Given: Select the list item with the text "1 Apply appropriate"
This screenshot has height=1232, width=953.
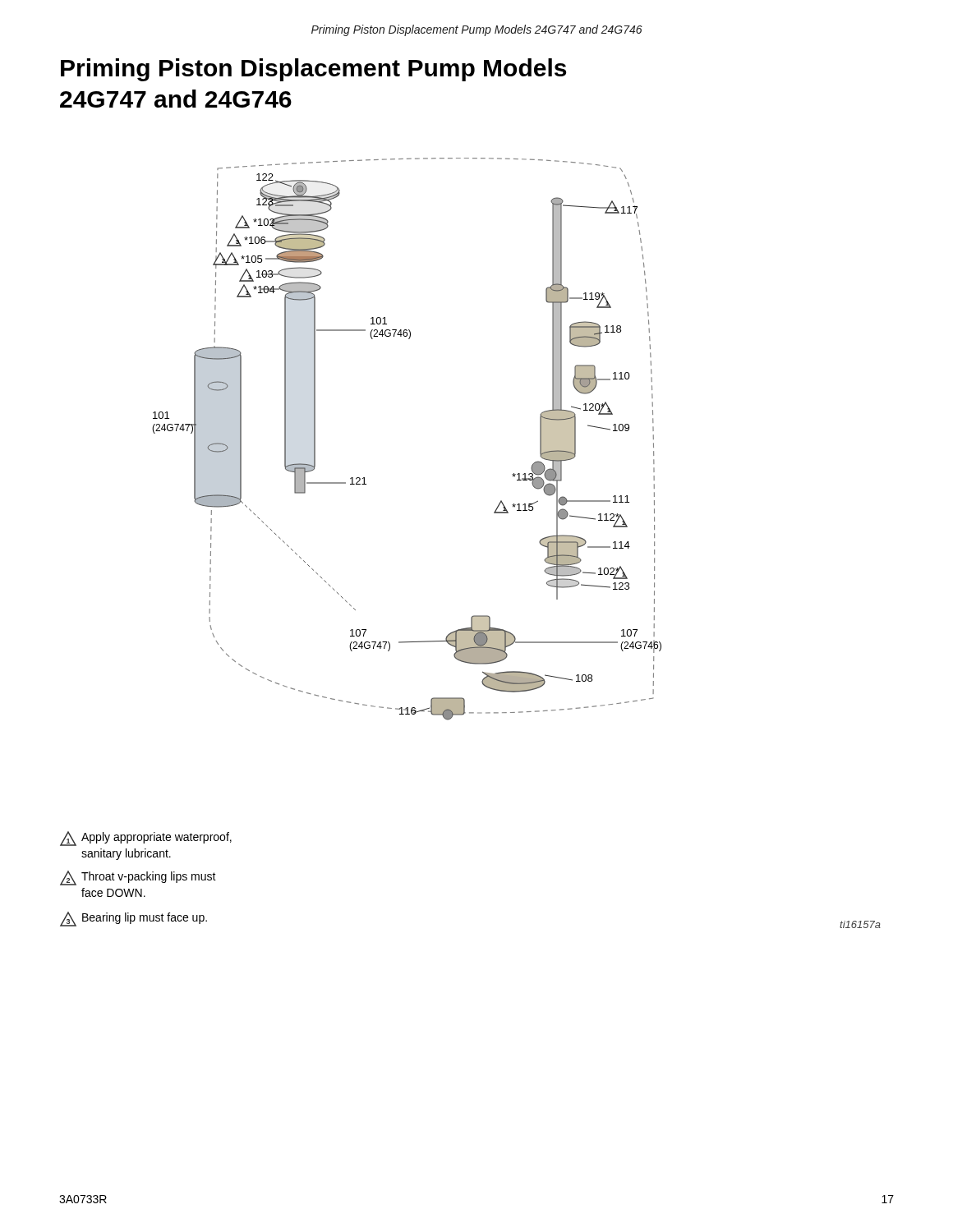Looking at the screenshot, I should (146, 846).
